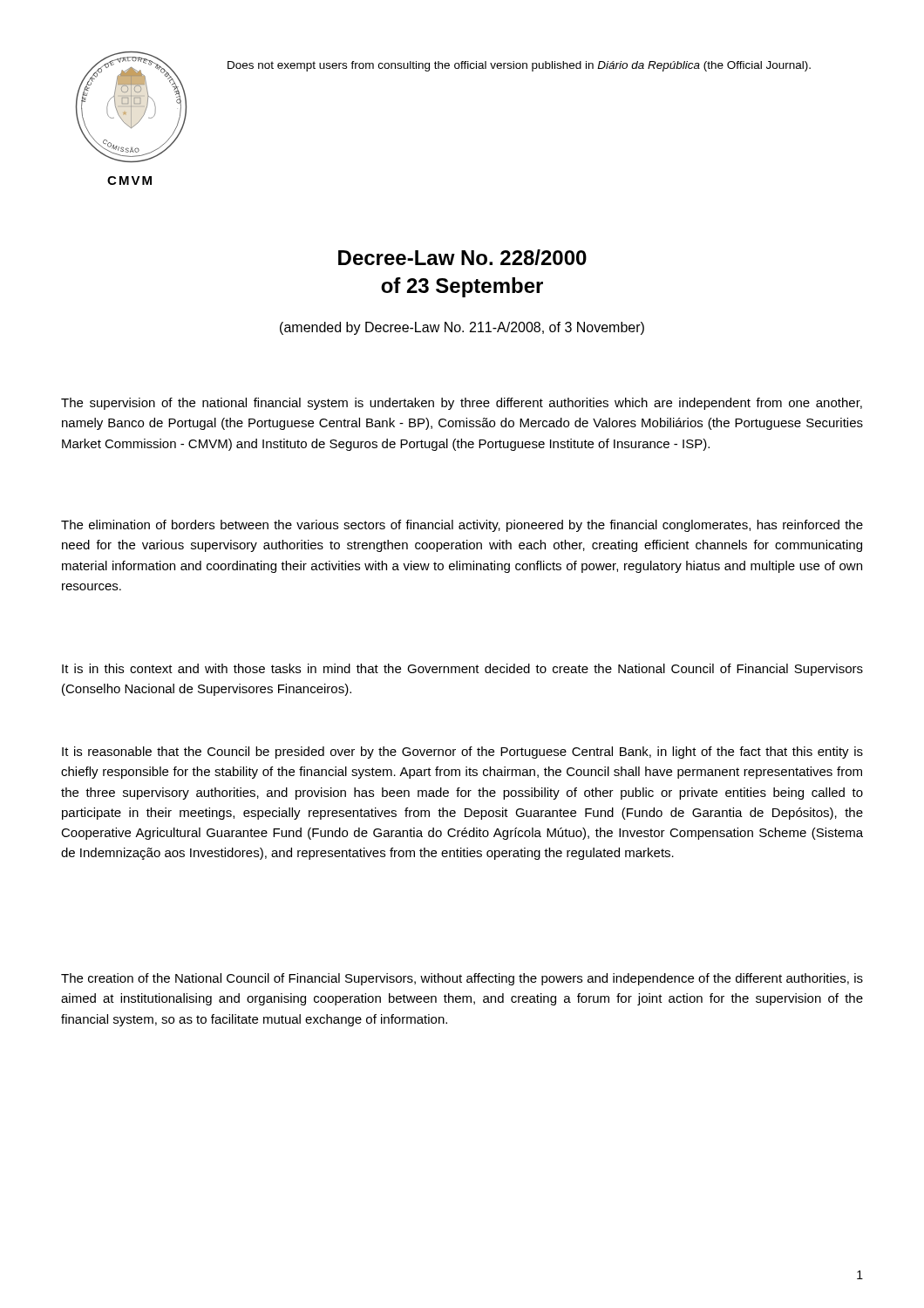Locate the text that reads "(amended by Decree-Law No. 211-A/2008, of 3 November)"

pos(462,327)
